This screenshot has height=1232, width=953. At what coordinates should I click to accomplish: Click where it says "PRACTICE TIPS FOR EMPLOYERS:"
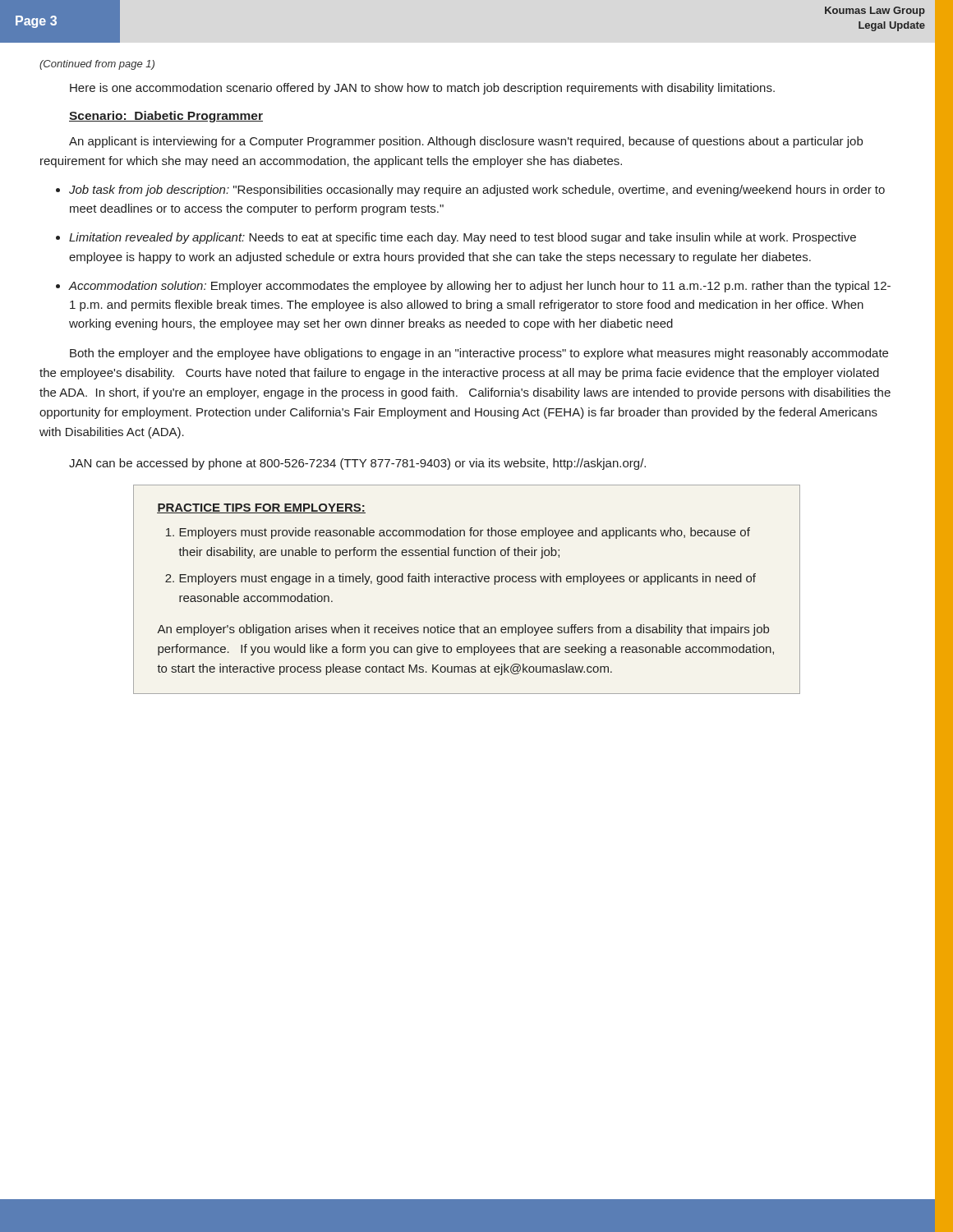[261, 507]
